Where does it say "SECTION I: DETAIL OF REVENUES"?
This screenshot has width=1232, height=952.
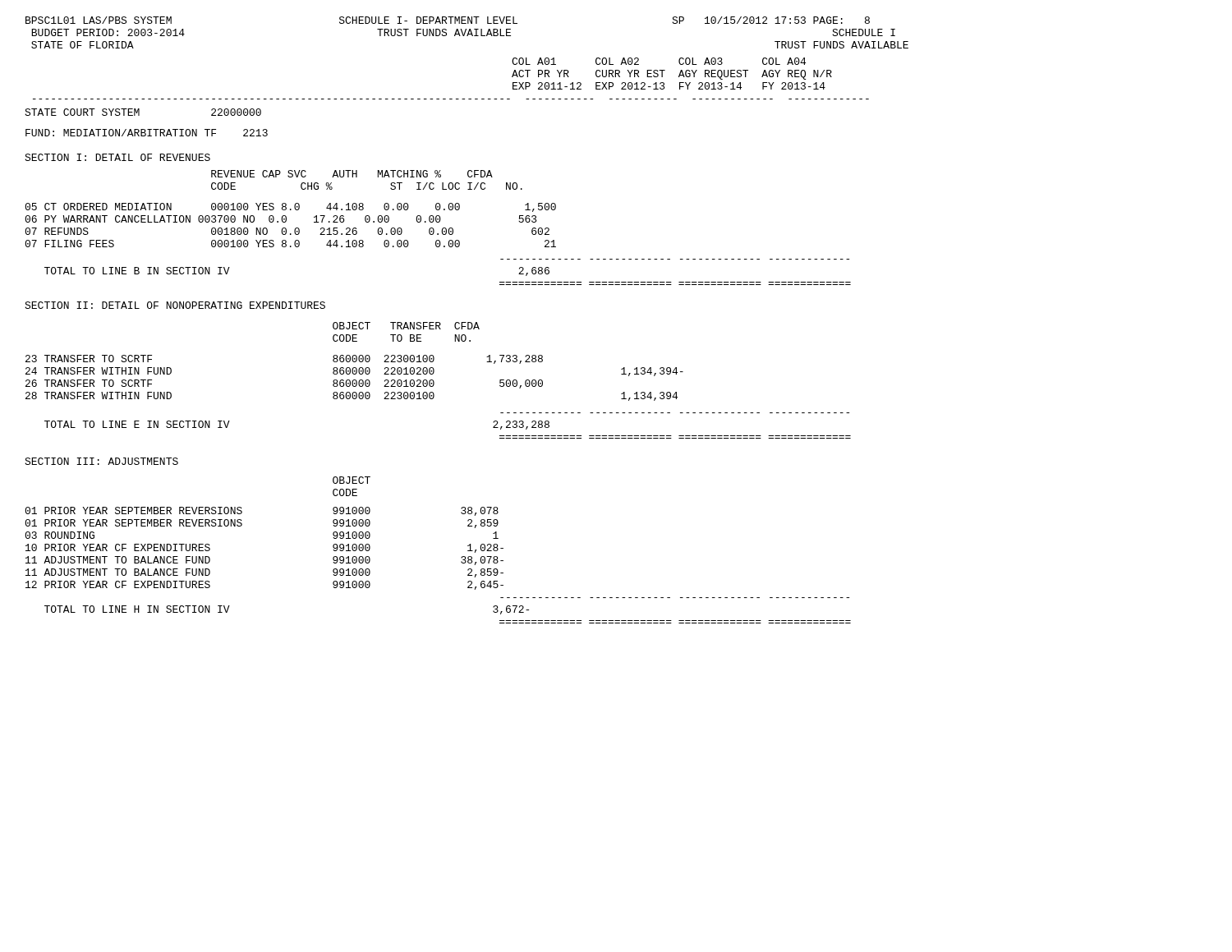pyautogui.click(x=118, y=158)
